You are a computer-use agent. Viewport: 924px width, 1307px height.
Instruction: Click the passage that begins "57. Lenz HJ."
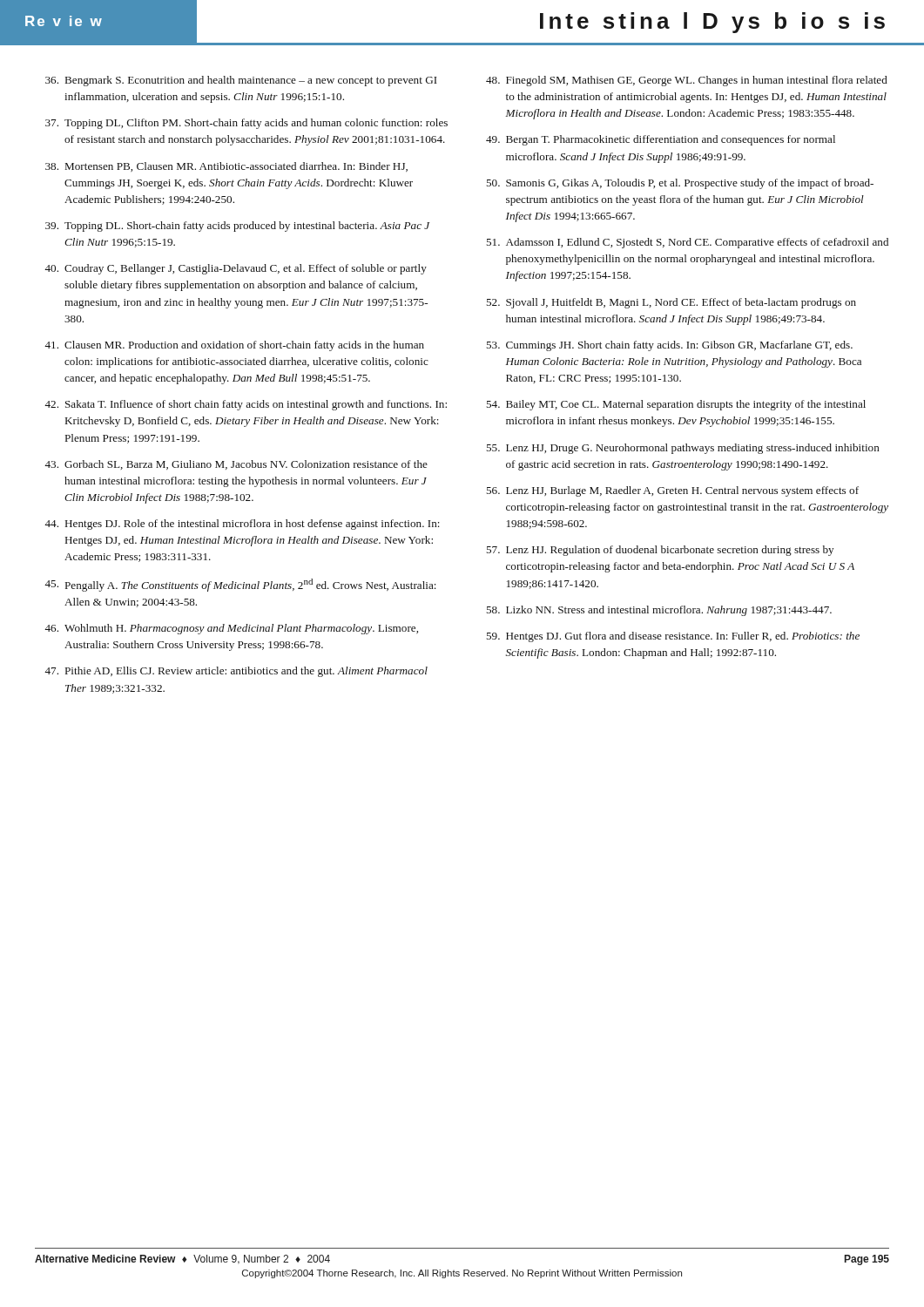coord(683,566)
